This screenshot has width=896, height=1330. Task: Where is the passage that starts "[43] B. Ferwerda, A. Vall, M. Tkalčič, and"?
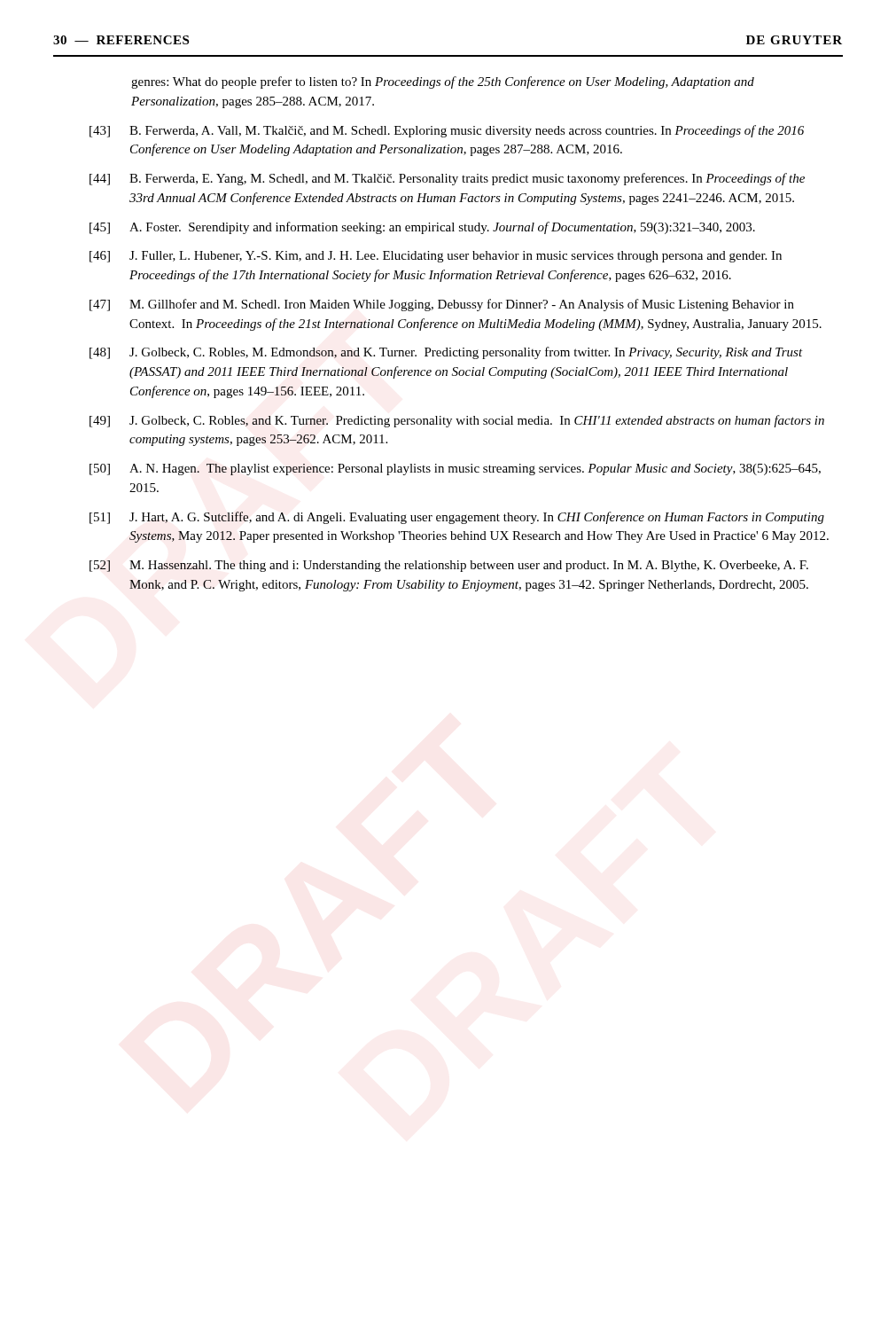tap(459, 140)
